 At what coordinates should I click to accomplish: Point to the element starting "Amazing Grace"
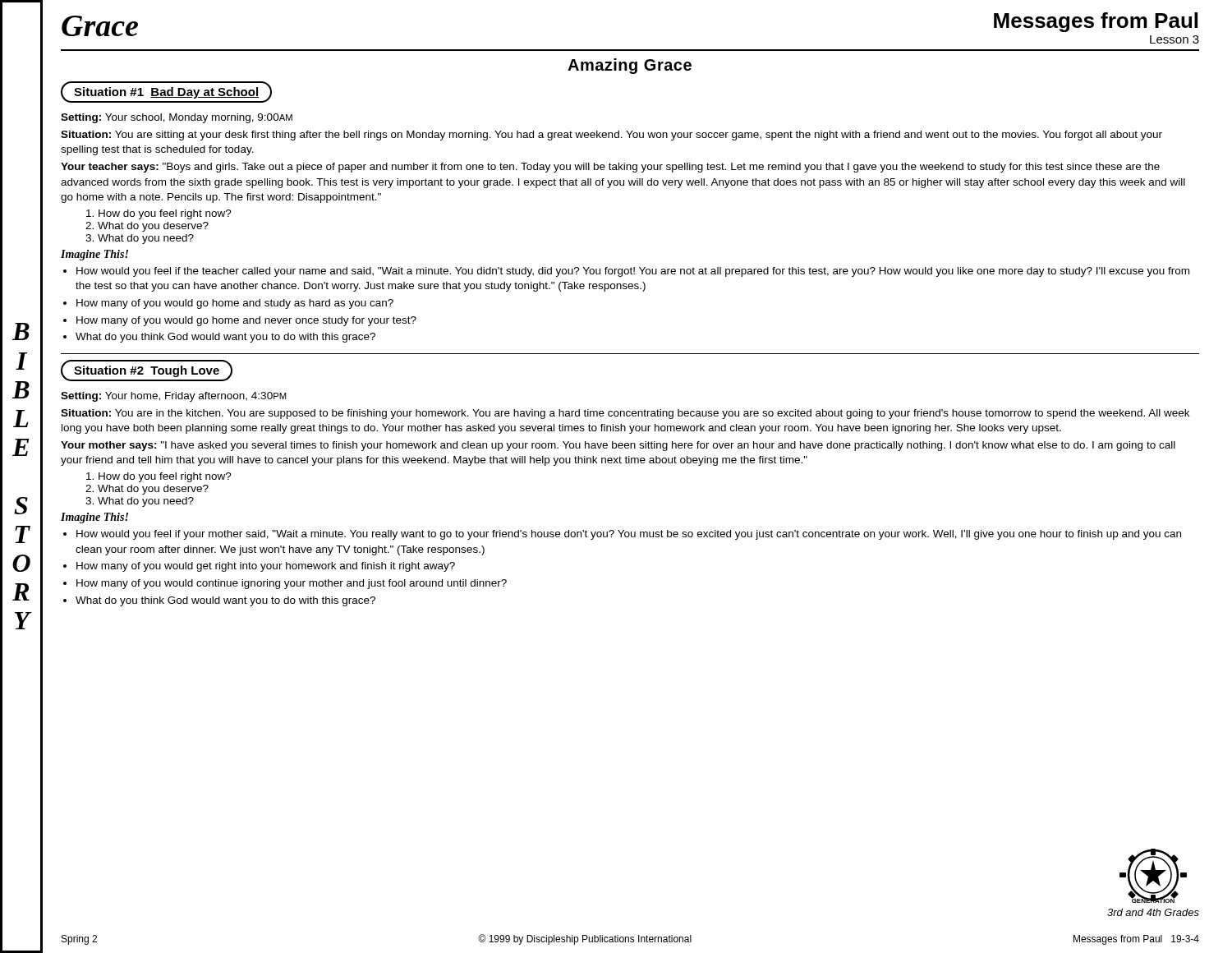coord(630,65)
